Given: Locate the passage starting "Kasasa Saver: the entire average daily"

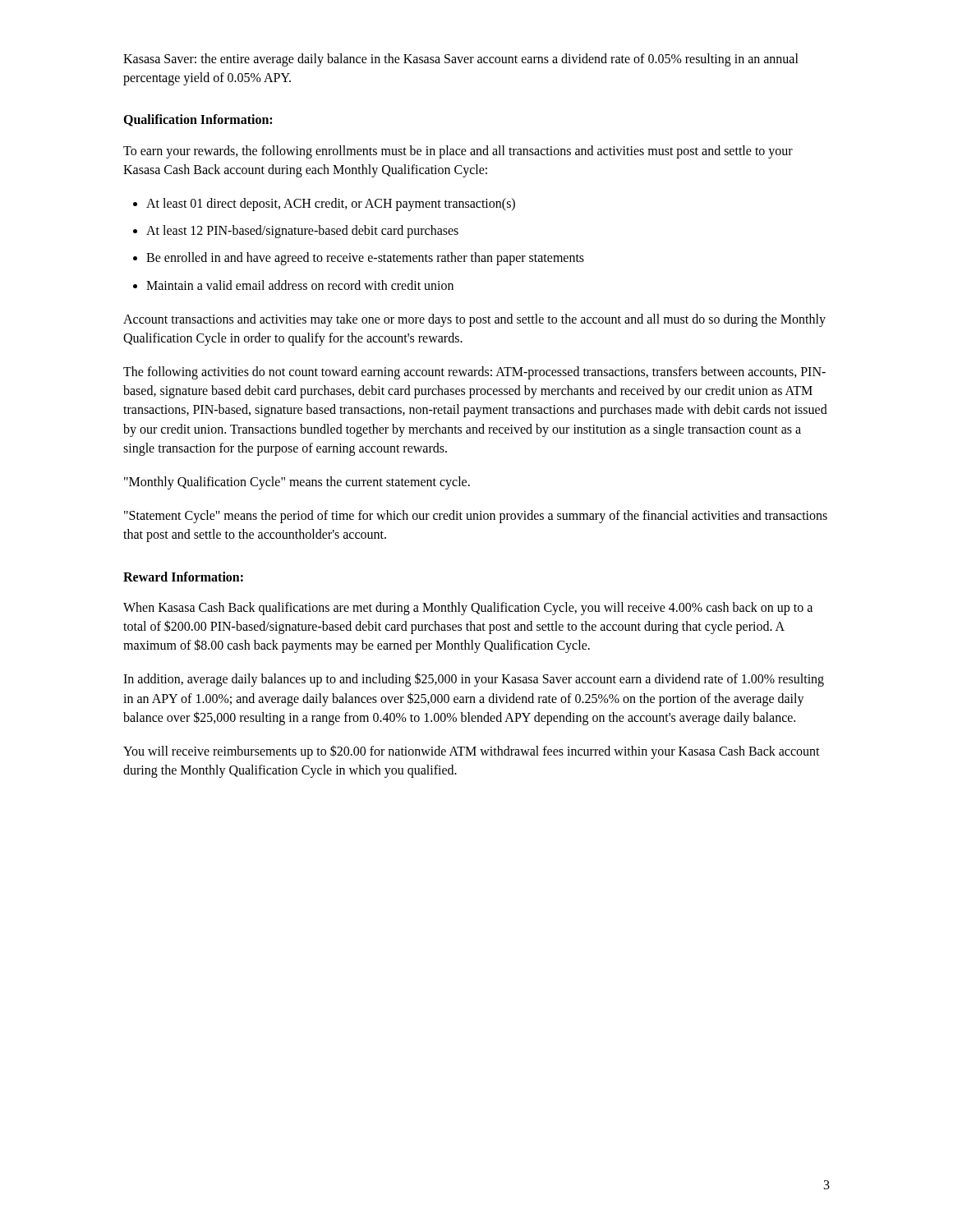Looking at the screenshot, I should click(x=461, y=68).
